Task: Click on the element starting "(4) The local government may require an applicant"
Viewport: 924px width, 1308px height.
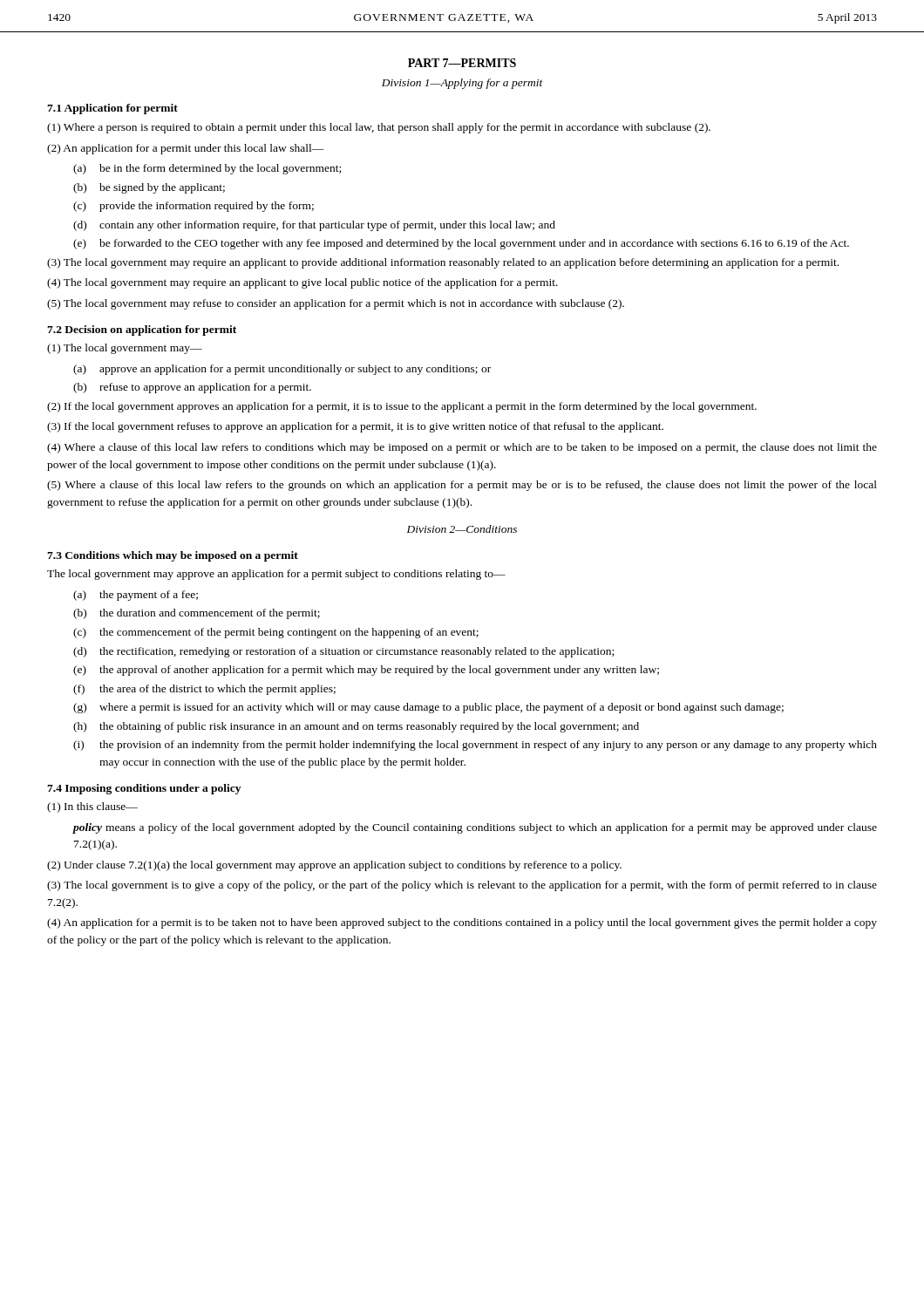Action: pos(303,283)
